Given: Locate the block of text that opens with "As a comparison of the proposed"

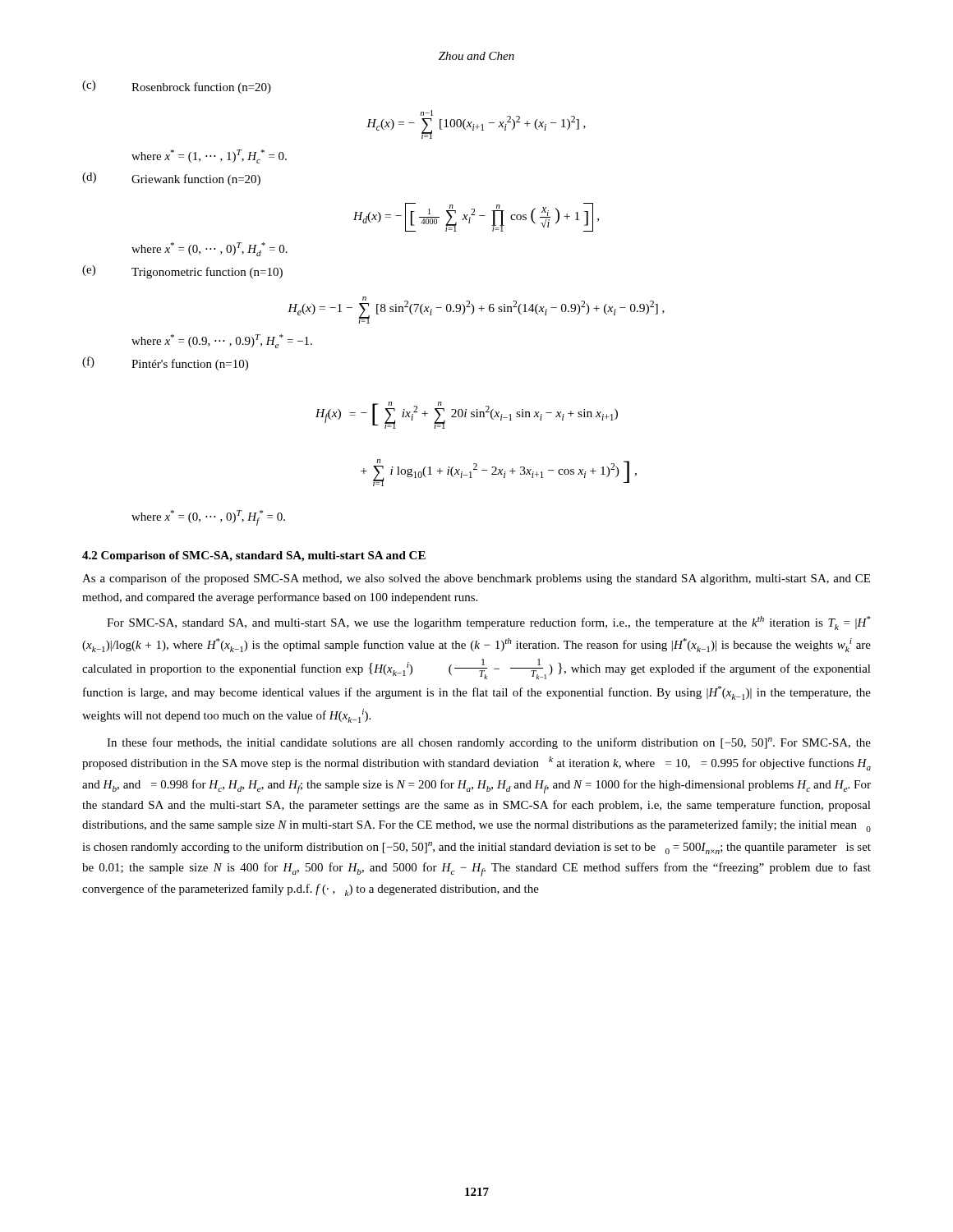Looking at the screenshot, I should click(476, 587).
